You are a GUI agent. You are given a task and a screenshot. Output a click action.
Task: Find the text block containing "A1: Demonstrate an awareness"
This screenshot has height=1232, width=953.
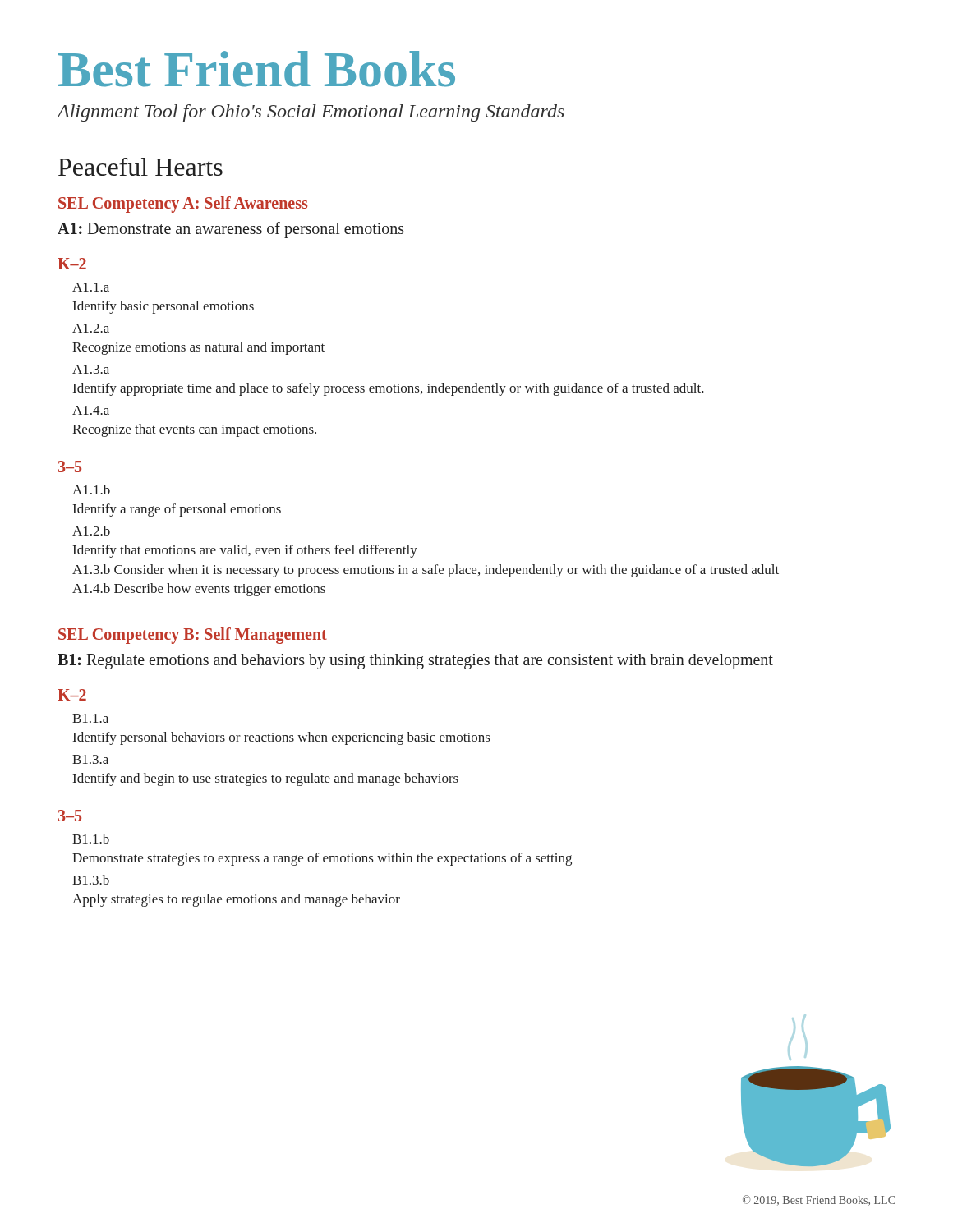231,230
